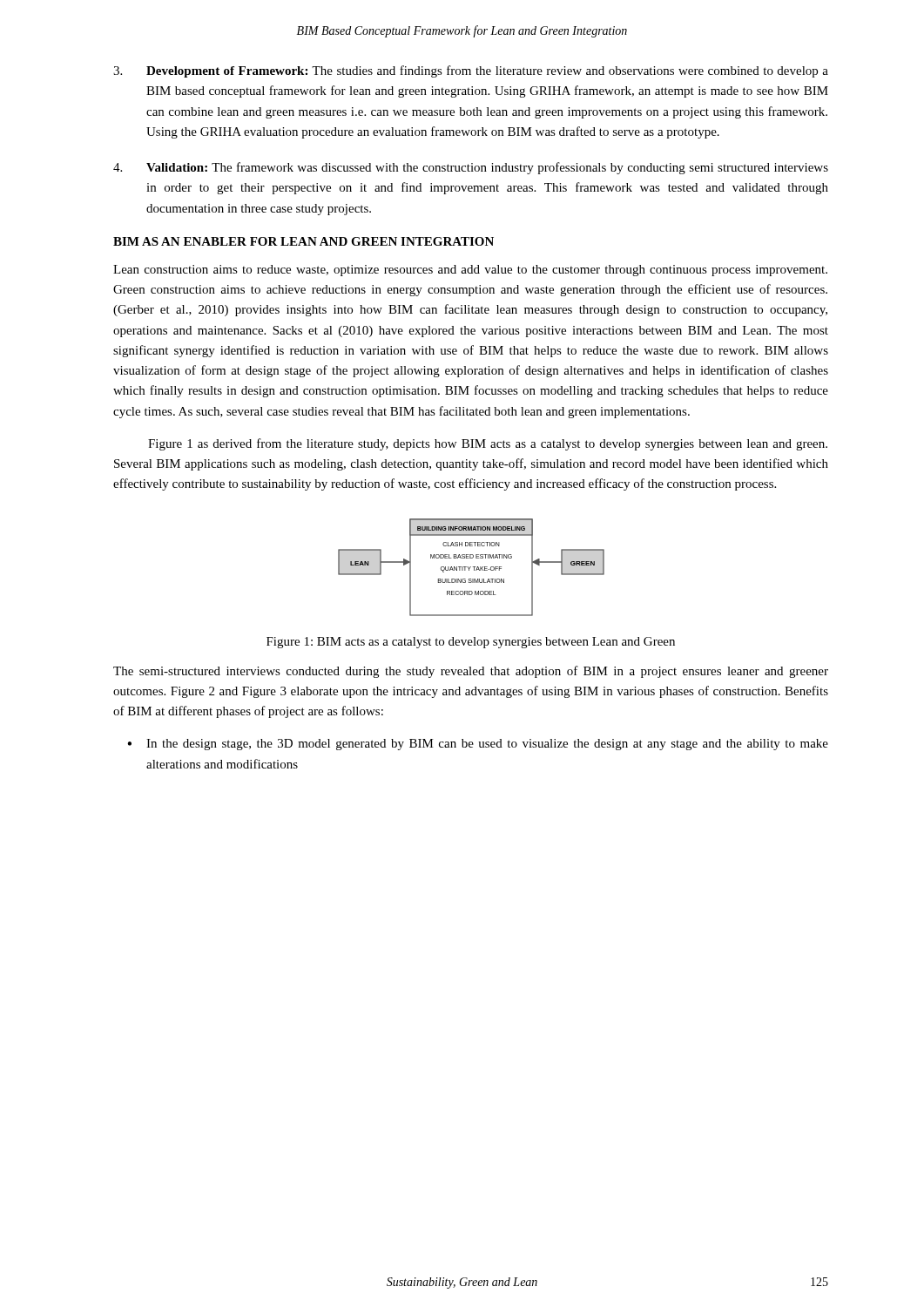This screenshot has height=1307, width=924.
Task: Click on the section header containing "BIM AS AN ENABLER FOR"
Action: (304, 241)
